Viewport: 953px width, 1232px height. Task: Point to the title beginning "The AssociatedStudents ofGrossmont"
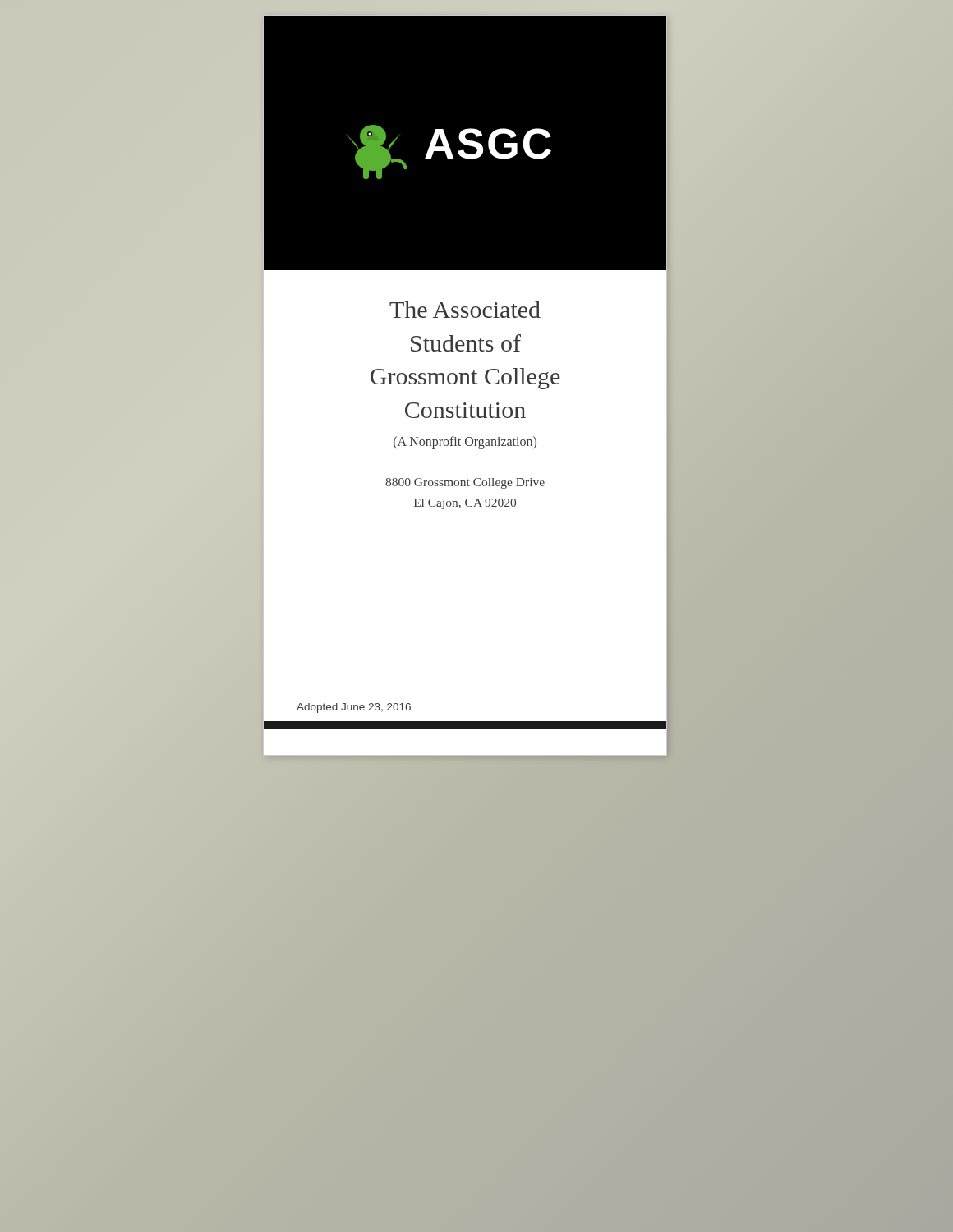tap(465, 371)
